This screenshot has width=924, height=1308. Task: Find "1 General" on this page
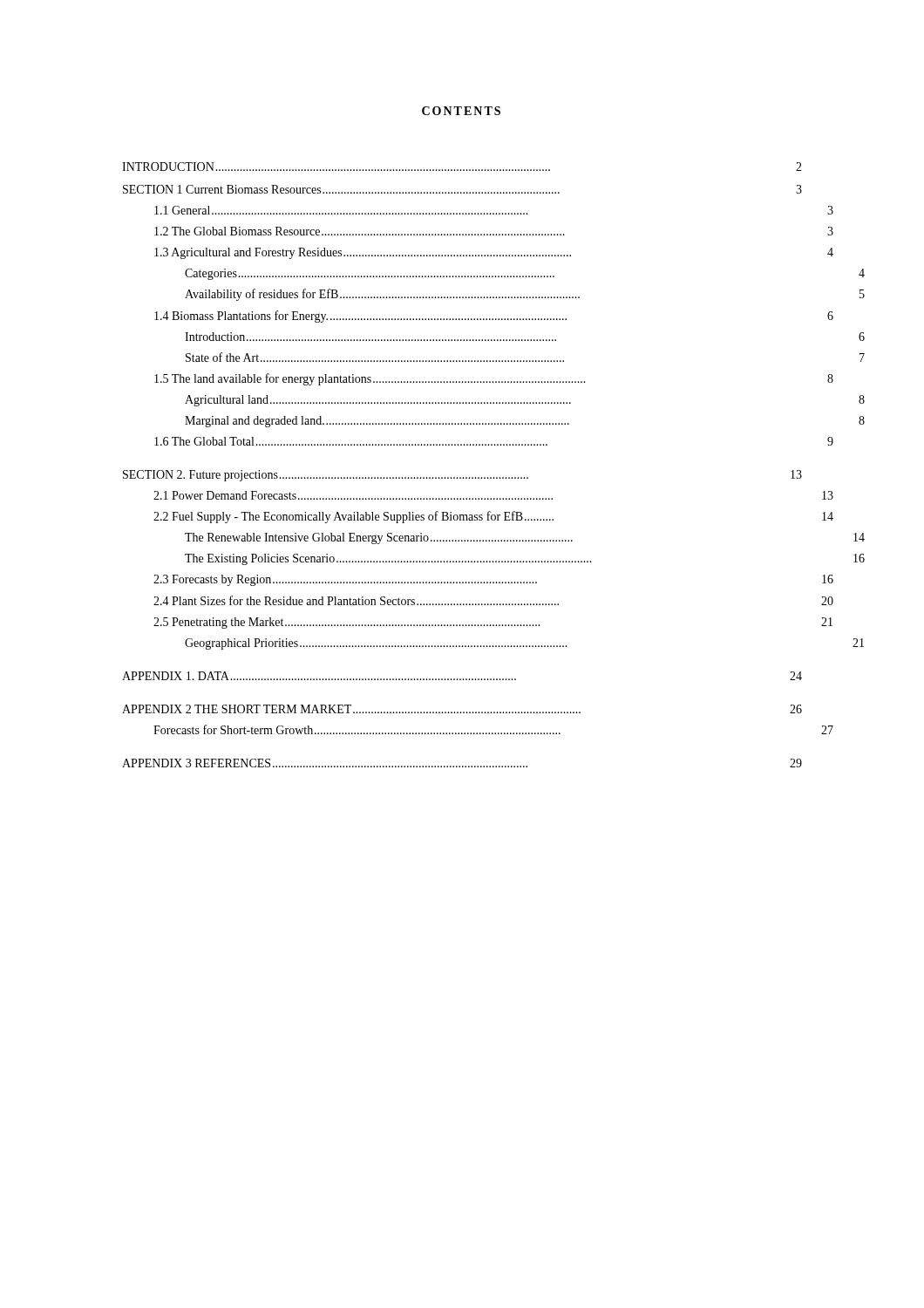[493, 211]
